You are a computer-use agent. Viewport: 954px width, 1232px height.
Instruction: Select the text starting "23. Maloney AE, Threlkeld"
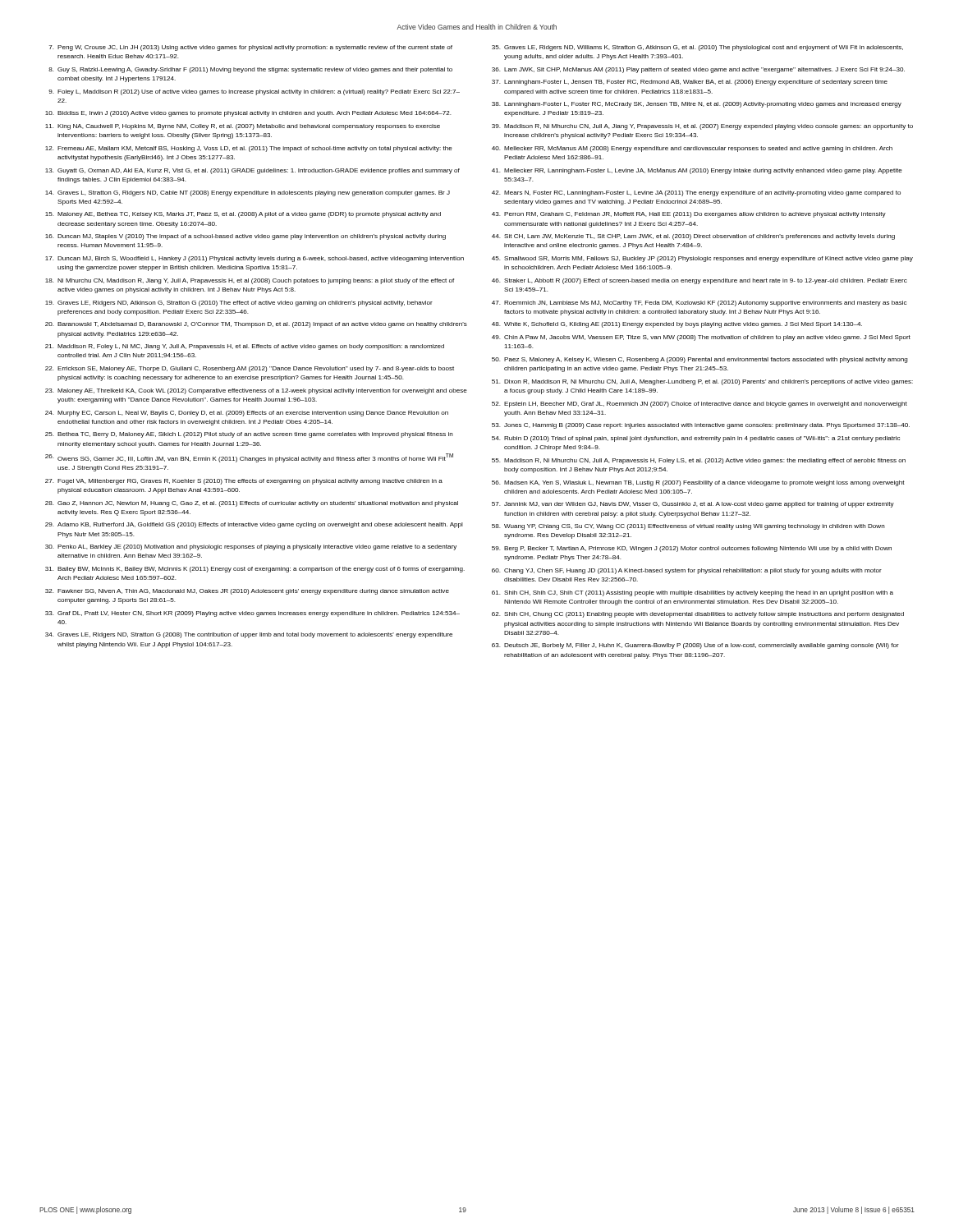254,395
